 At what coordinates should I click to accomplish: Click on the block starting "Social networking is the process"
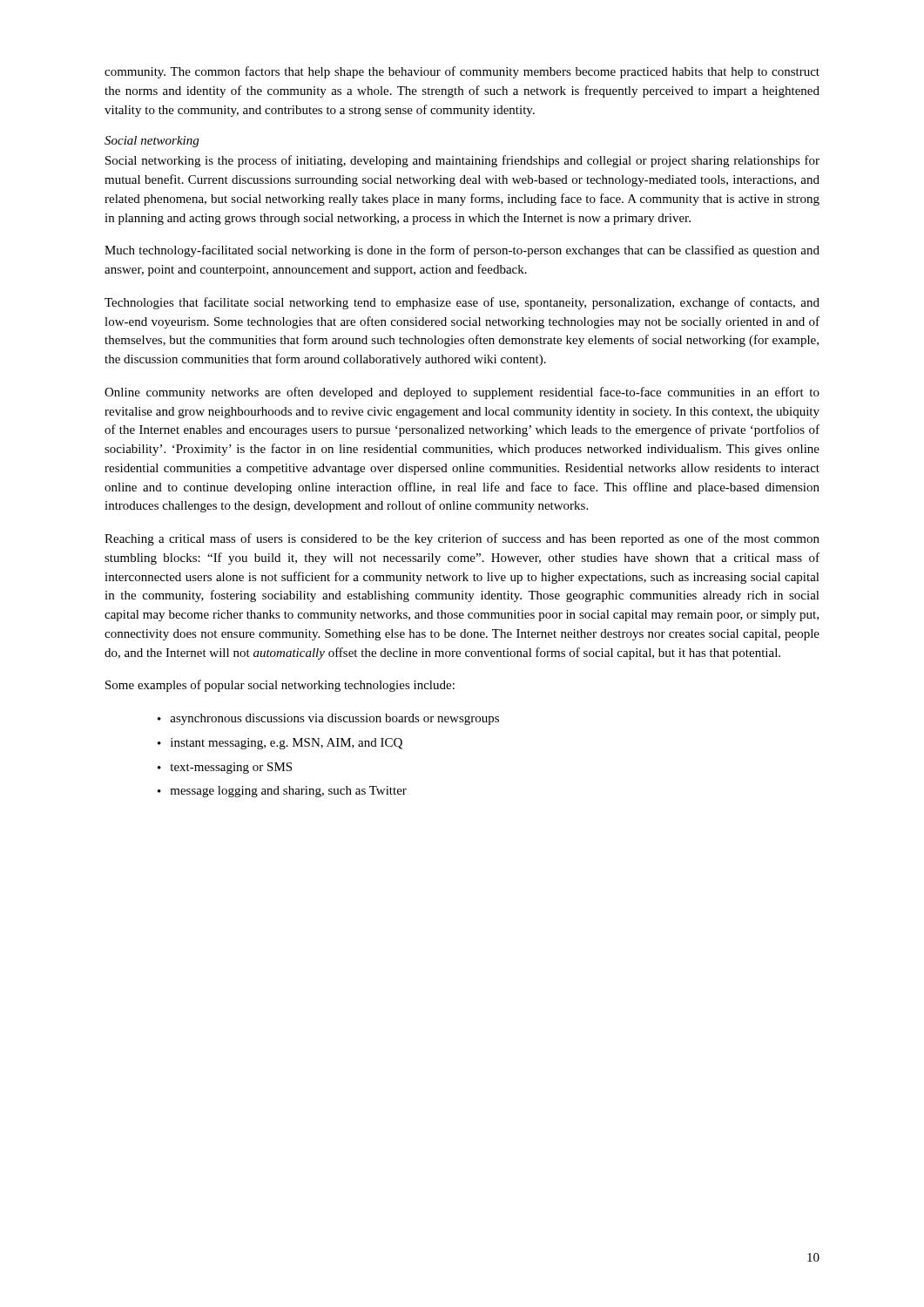point(462,189)
